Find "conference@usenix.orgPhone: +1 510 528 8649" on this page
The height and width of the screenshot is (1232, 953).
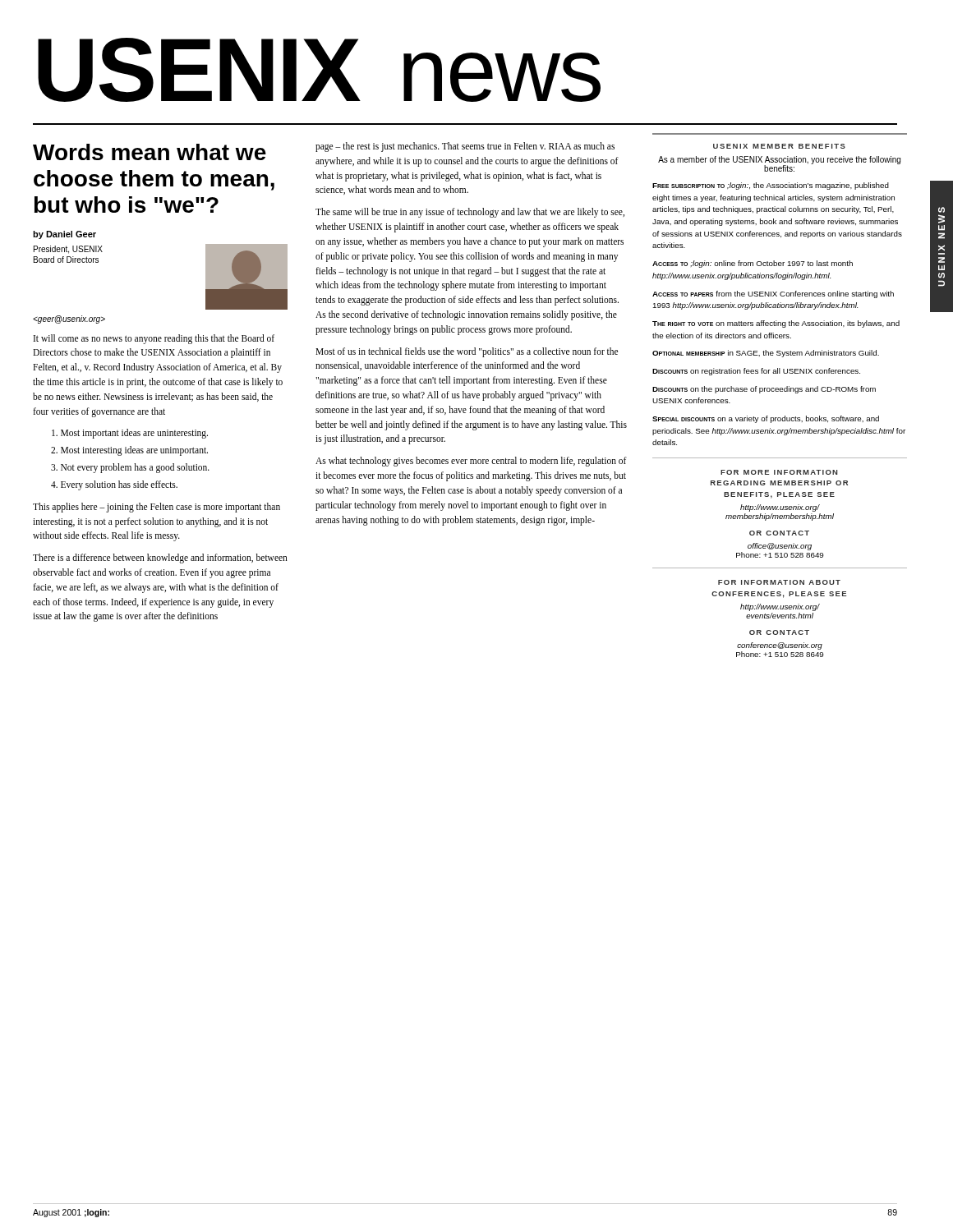(780, 650)
